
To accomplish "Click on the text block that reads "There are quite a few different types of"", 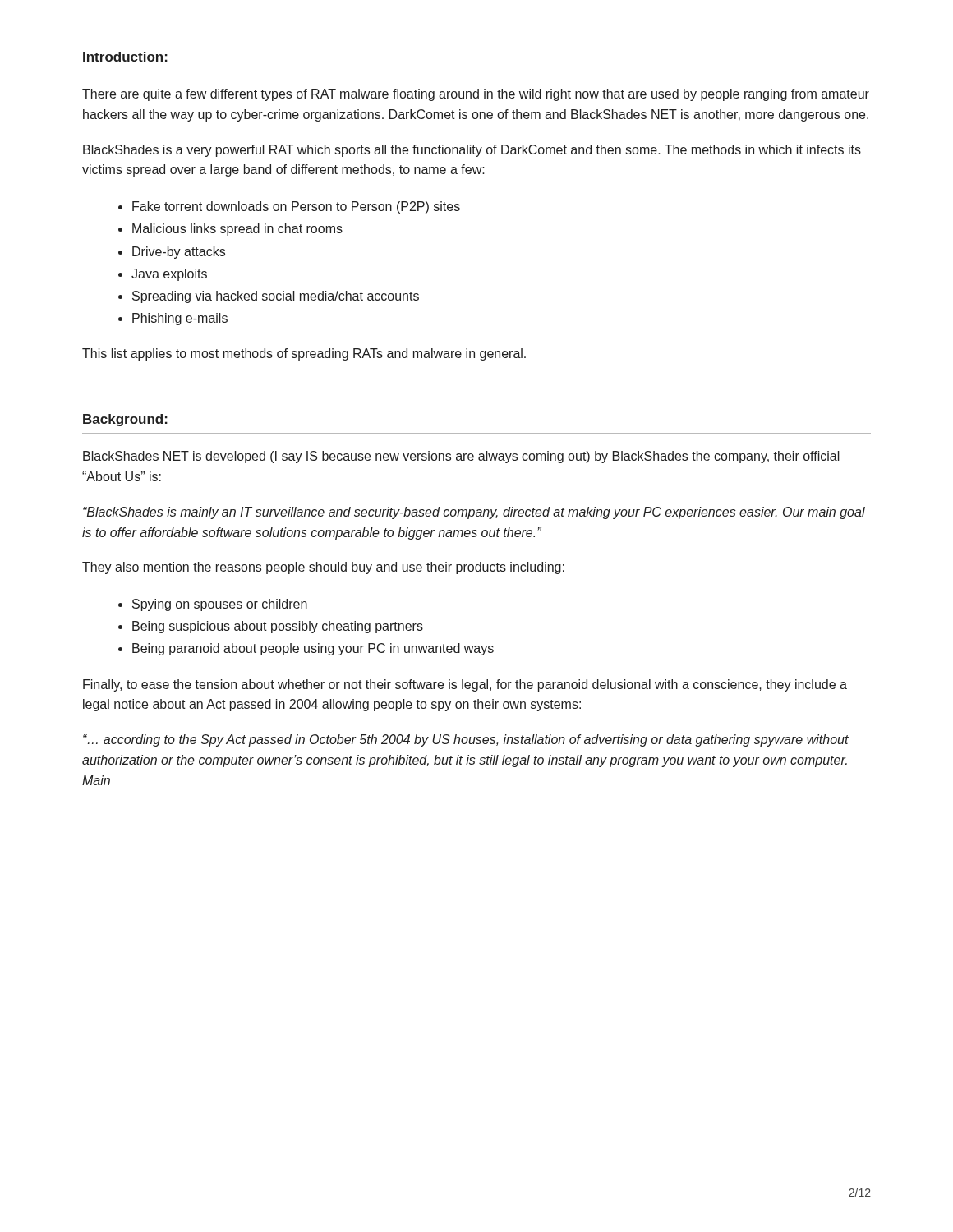I will point(476,105).
